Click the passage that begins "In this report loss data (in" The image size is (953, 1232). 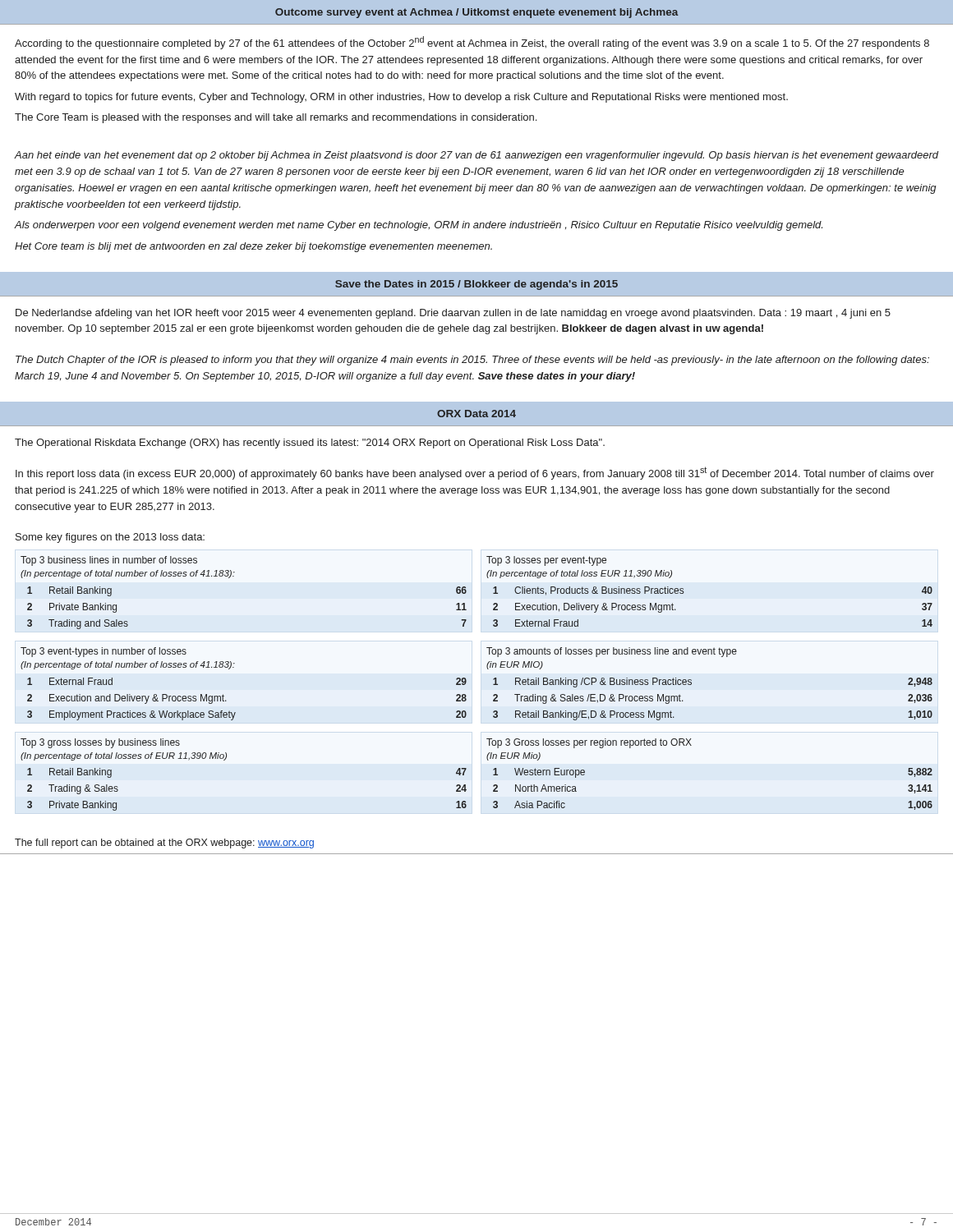[476, 489]
